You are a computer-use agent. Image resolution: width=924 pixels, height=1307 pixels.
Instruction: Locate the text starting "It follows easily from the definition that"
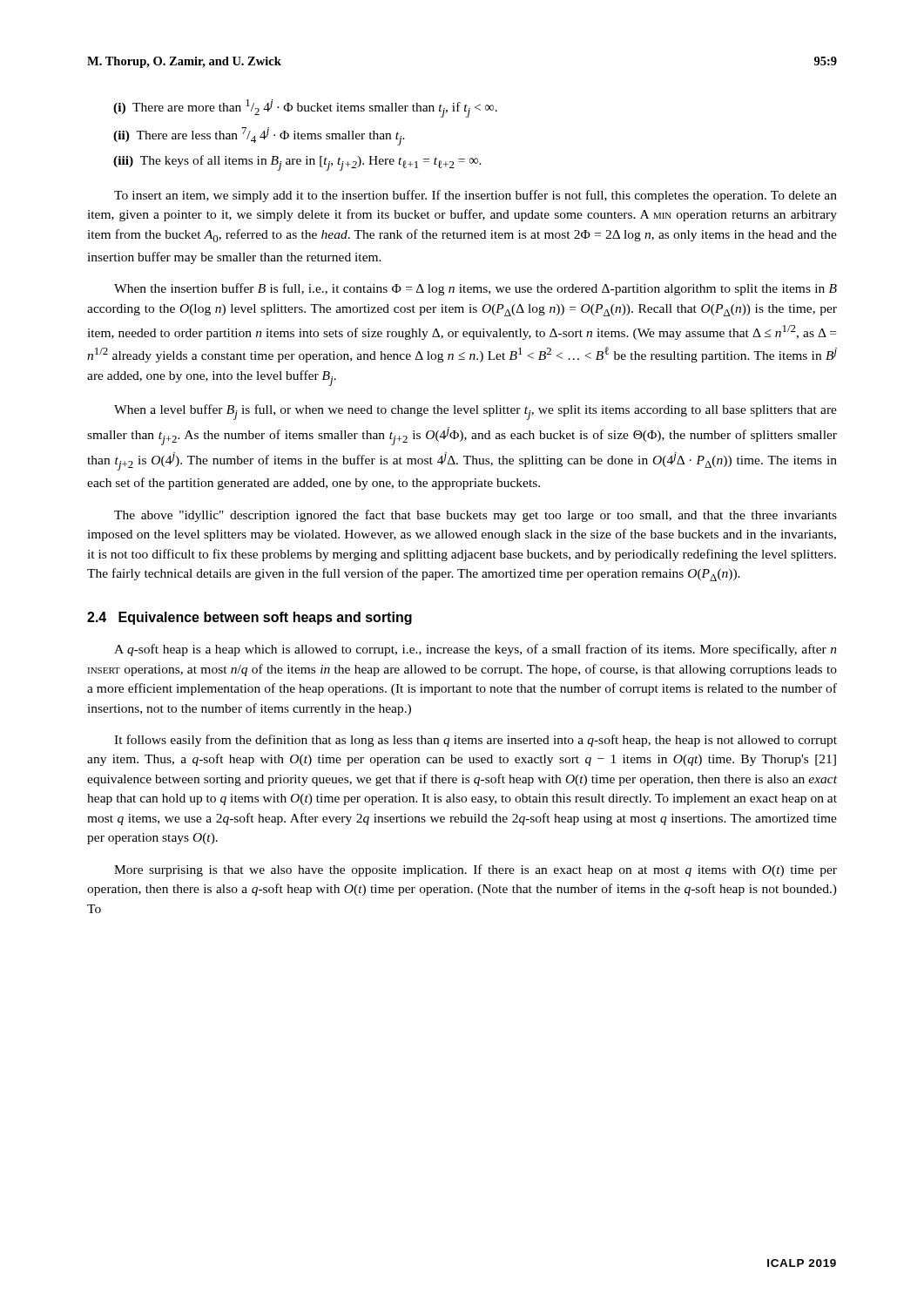coord(462,788)
